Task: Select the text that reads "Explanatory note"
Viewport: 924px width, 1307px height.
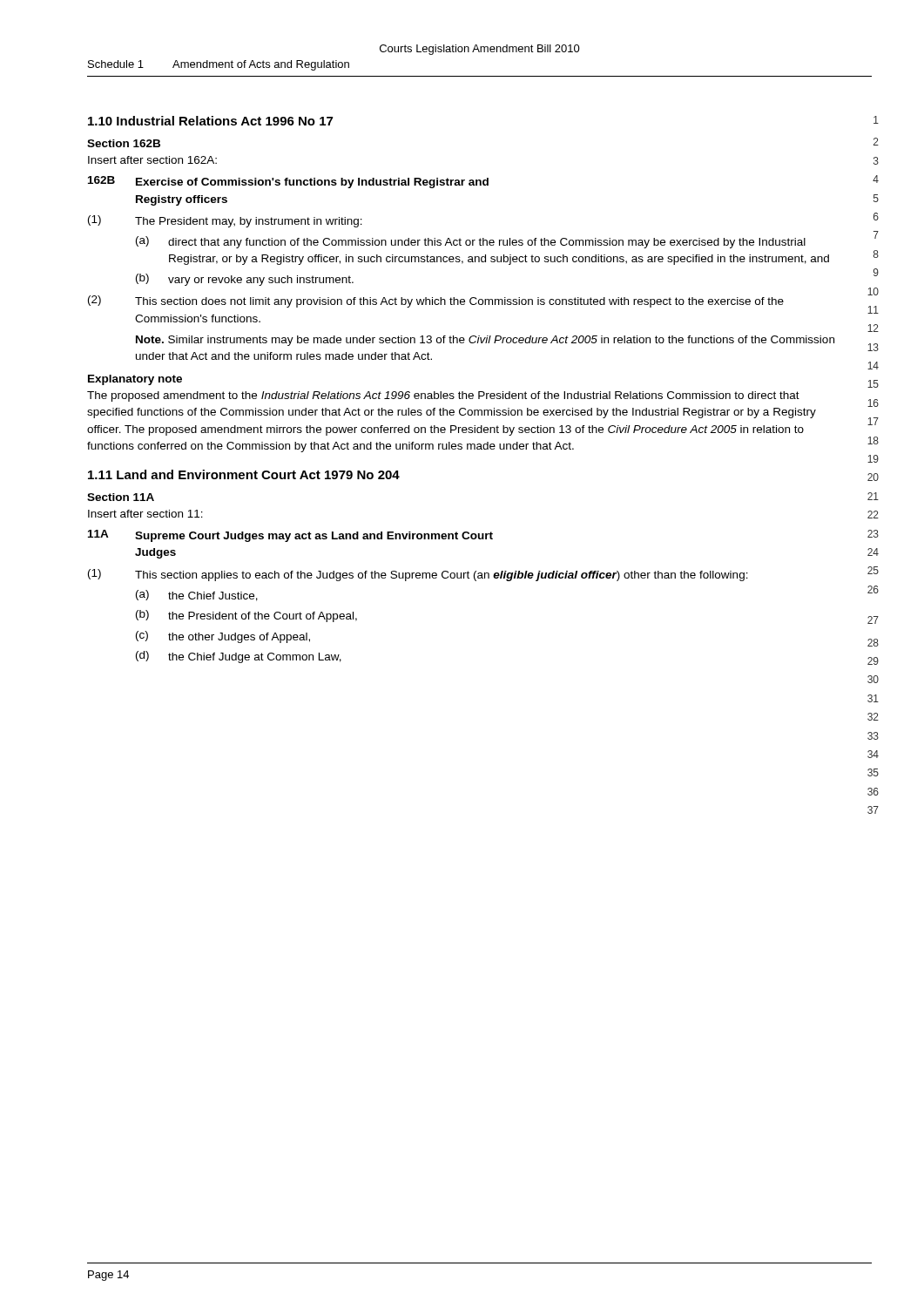Action: (x=135, y=378)
